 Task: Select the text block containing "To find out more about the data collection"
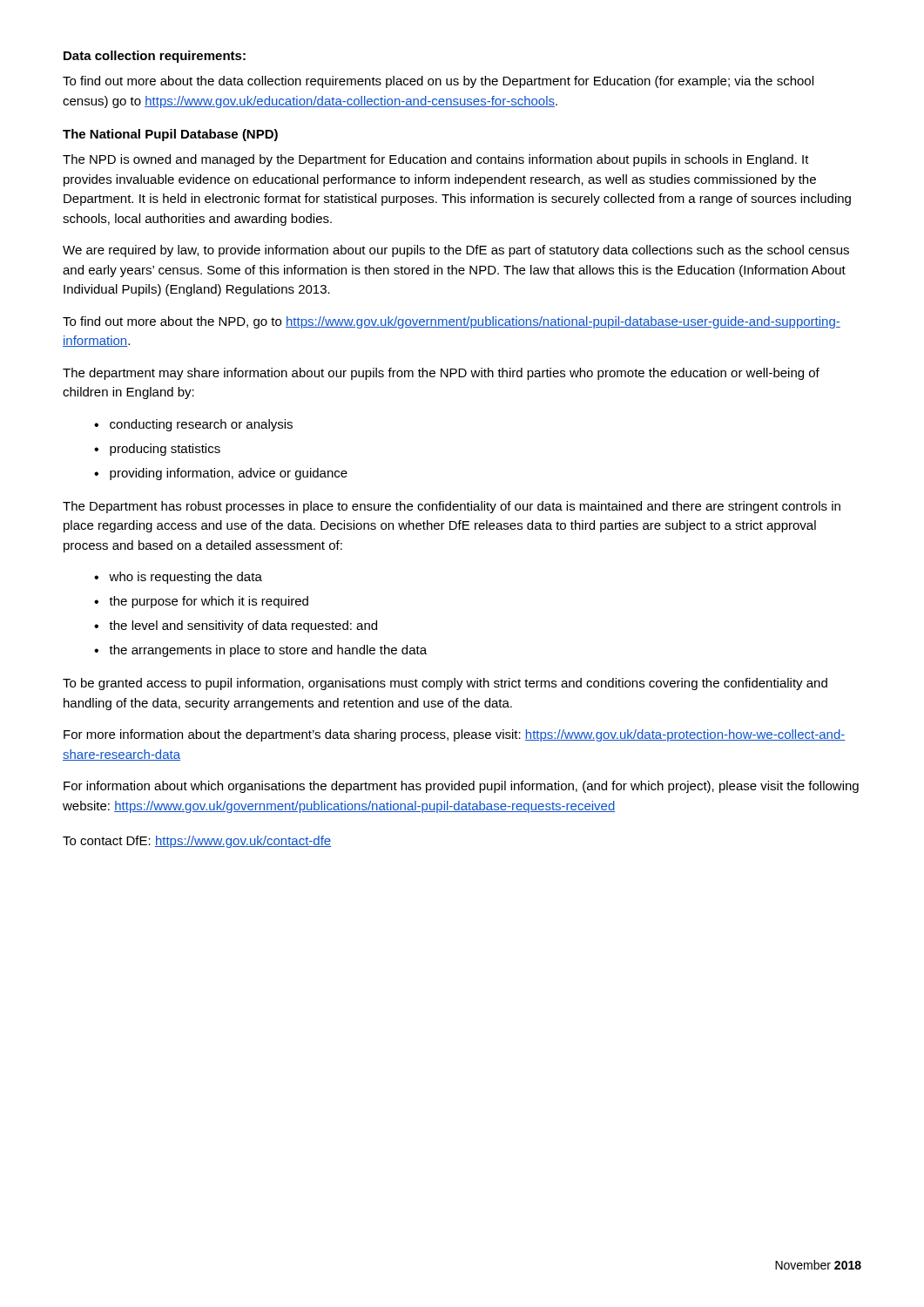(438, 90)
